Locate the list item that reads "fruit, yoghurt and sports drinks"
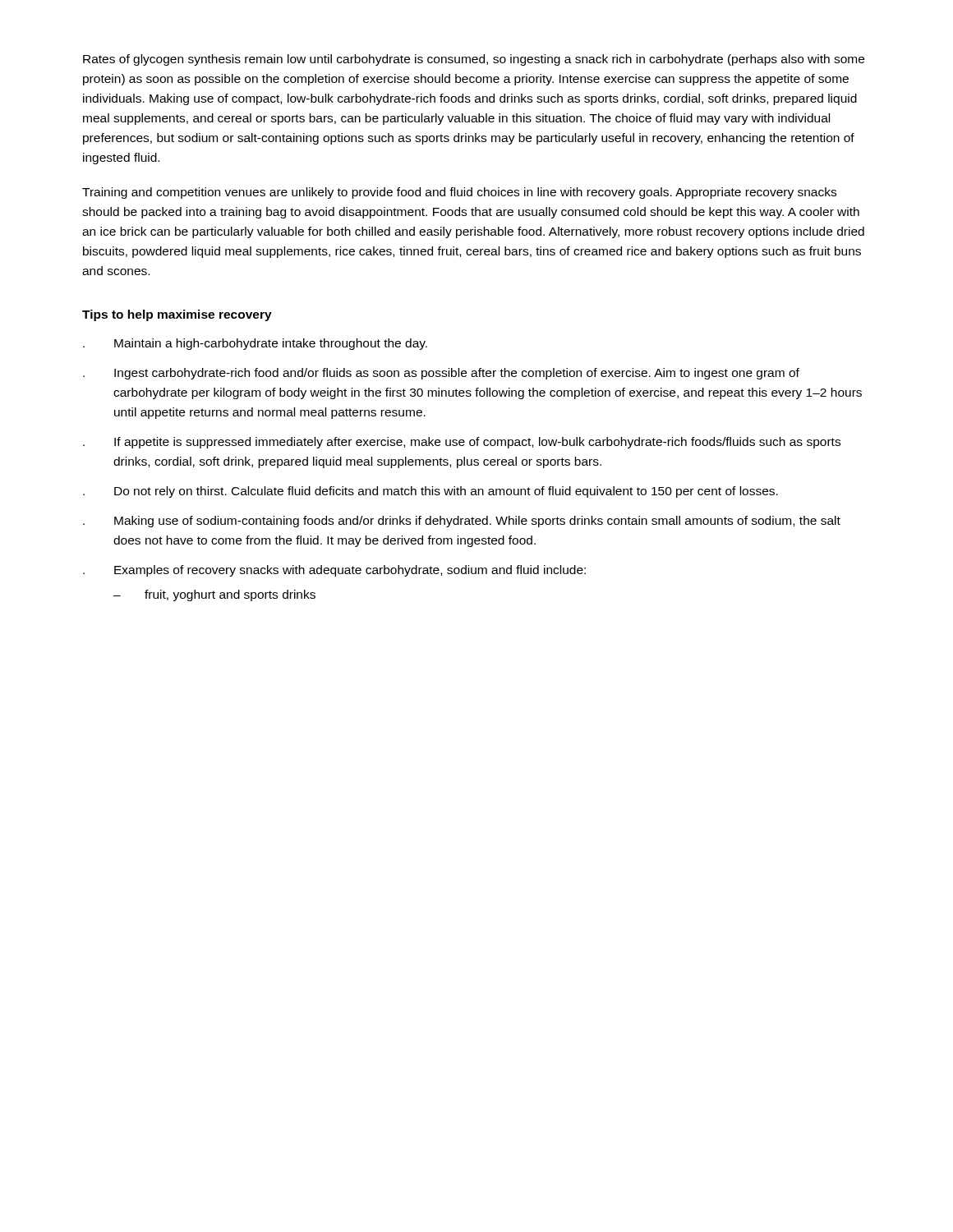This screenshot has height=1232, width=953. [x=230, y=595]
